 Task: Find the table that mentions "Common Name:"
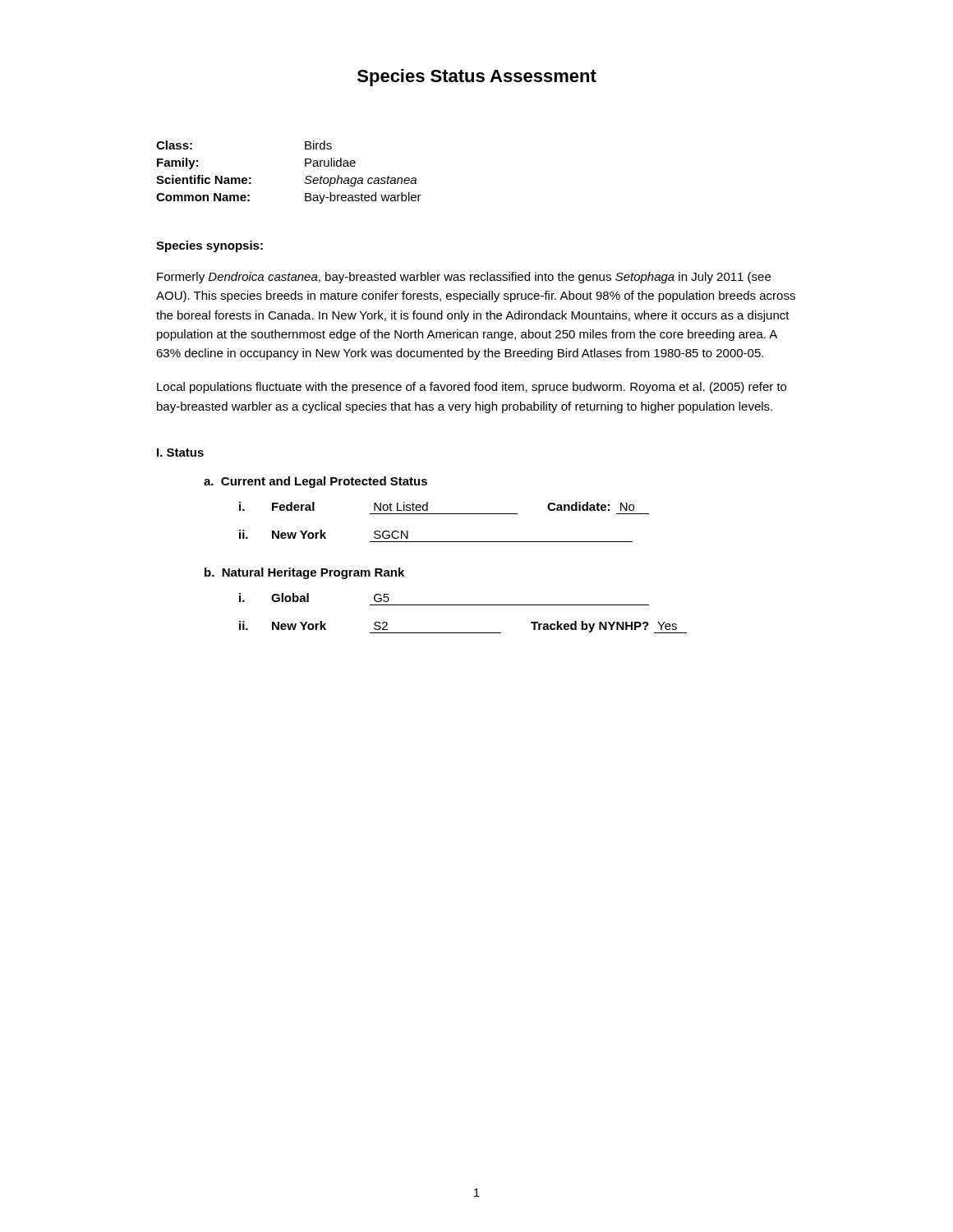pyautogui.click(x=476, y=171)
